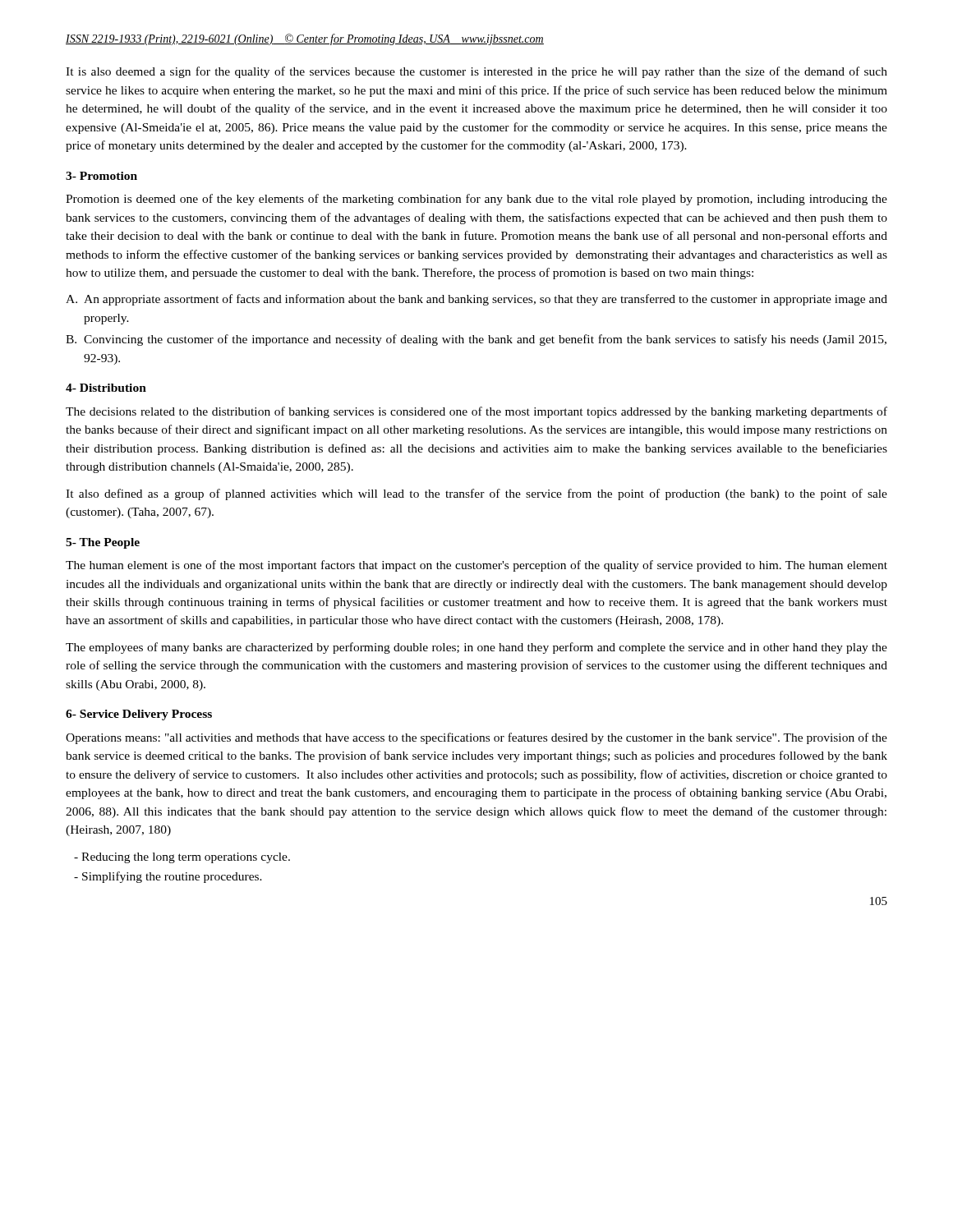Point to "6- Service Delivery Process"
Screen dimensions: 1232x953
pyautogui.click(x=139, y=714)
